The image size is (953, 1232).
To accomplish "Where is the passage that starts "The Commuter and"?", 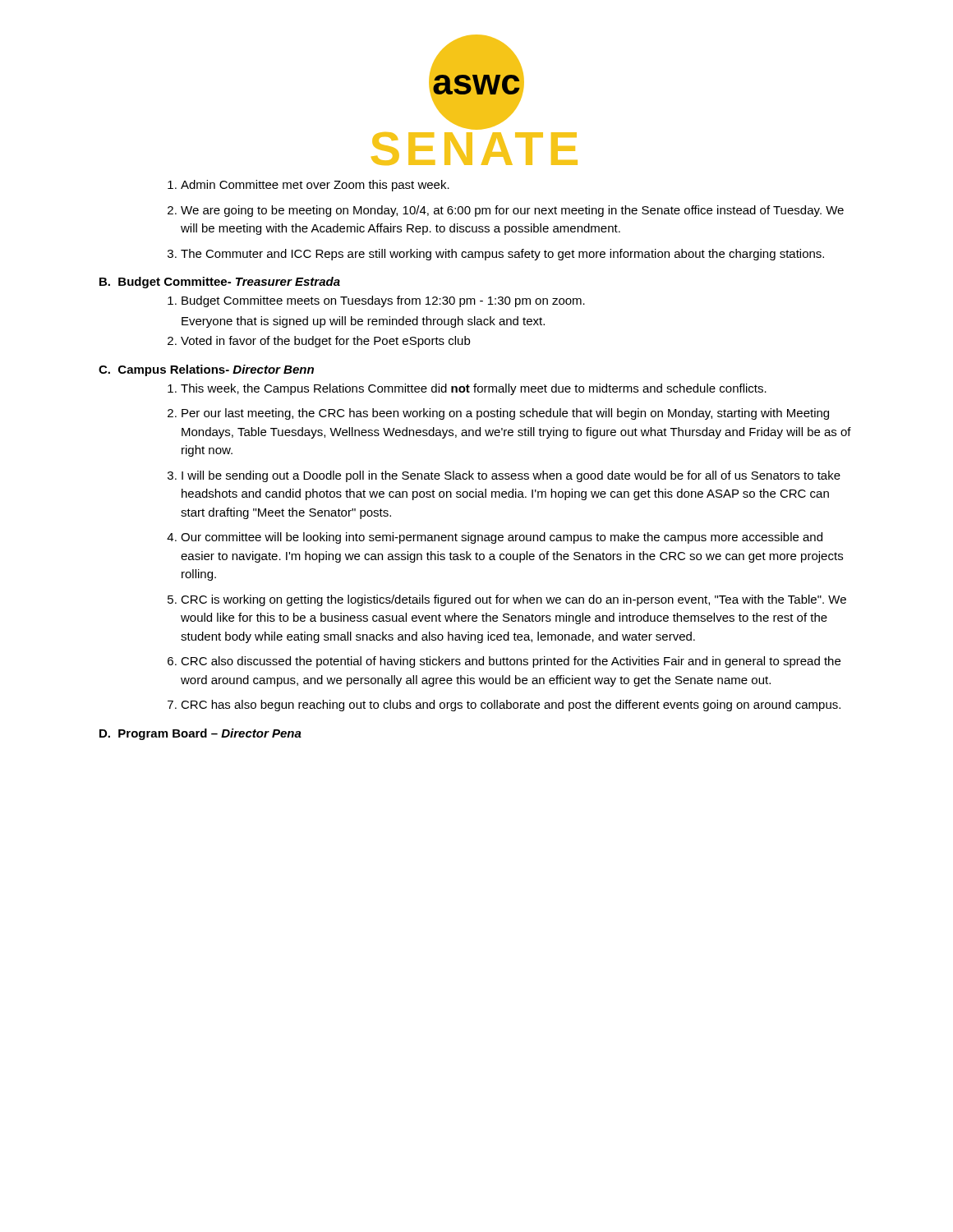I will pos(503,253).
